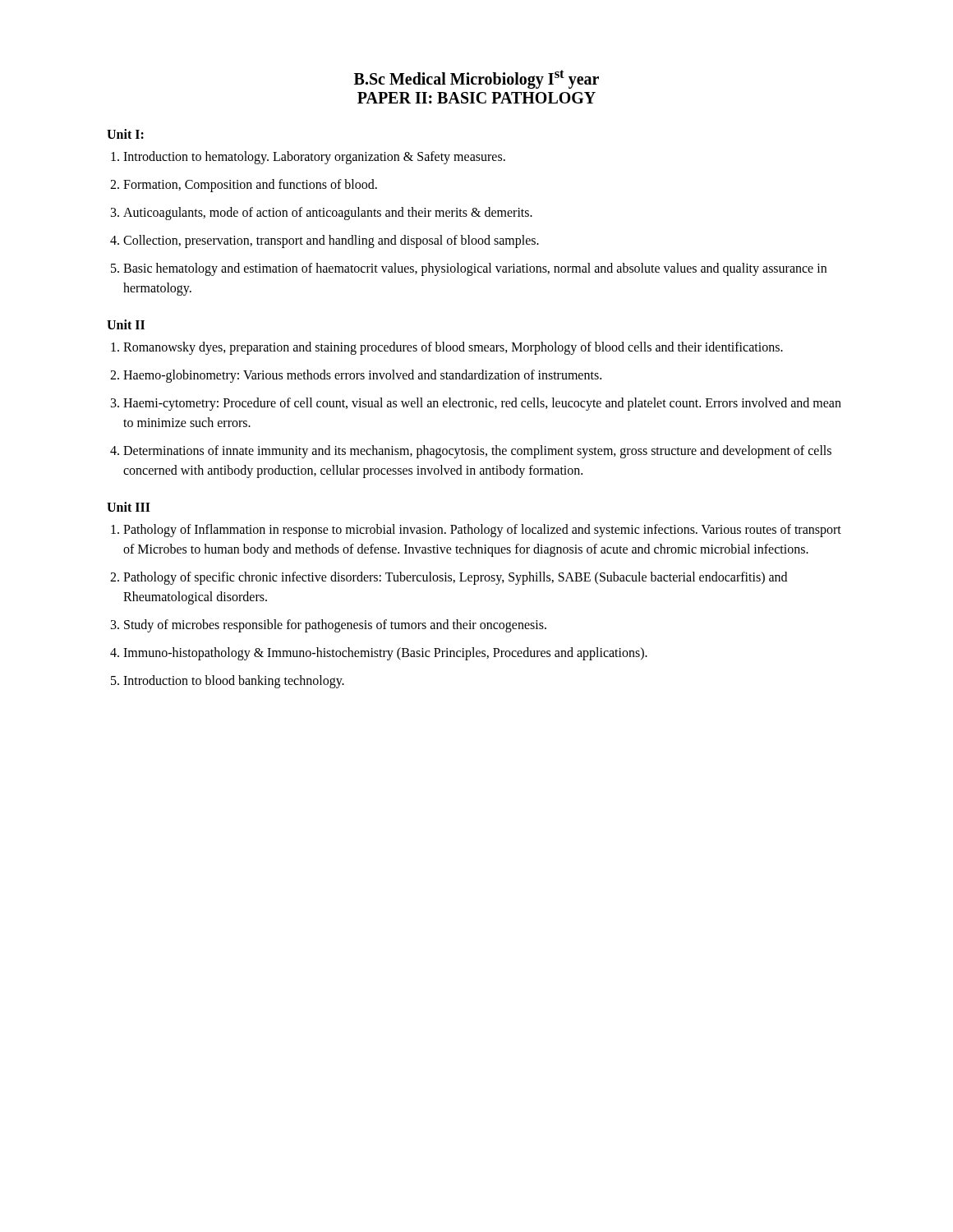
Task: Navigate to the region starting "Haemi-cytometry: Procedure of"
Action: point(482,412)
